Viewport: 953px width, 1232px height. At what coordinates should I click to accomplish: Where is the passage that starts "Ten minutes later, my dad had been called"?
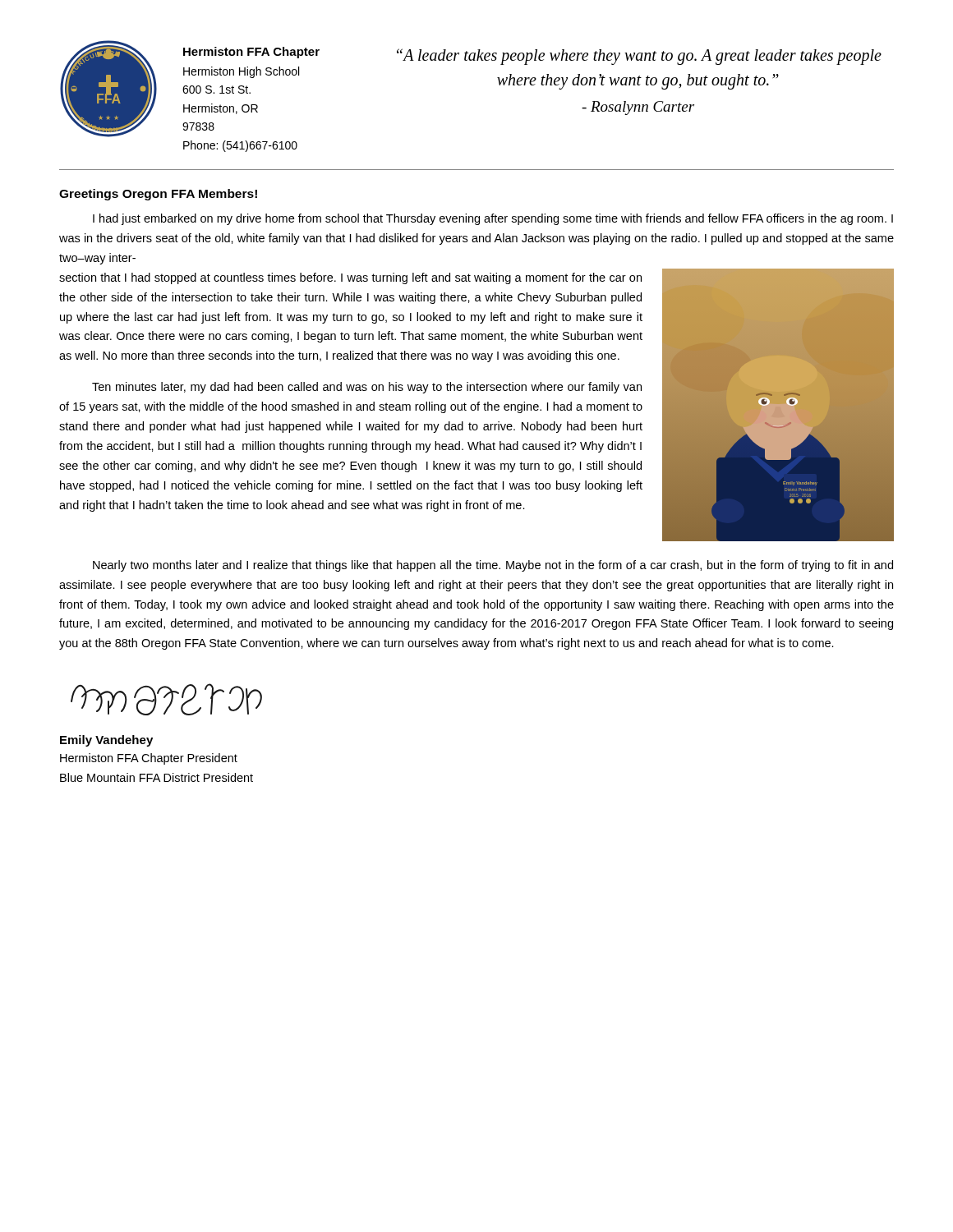(351, 446)
